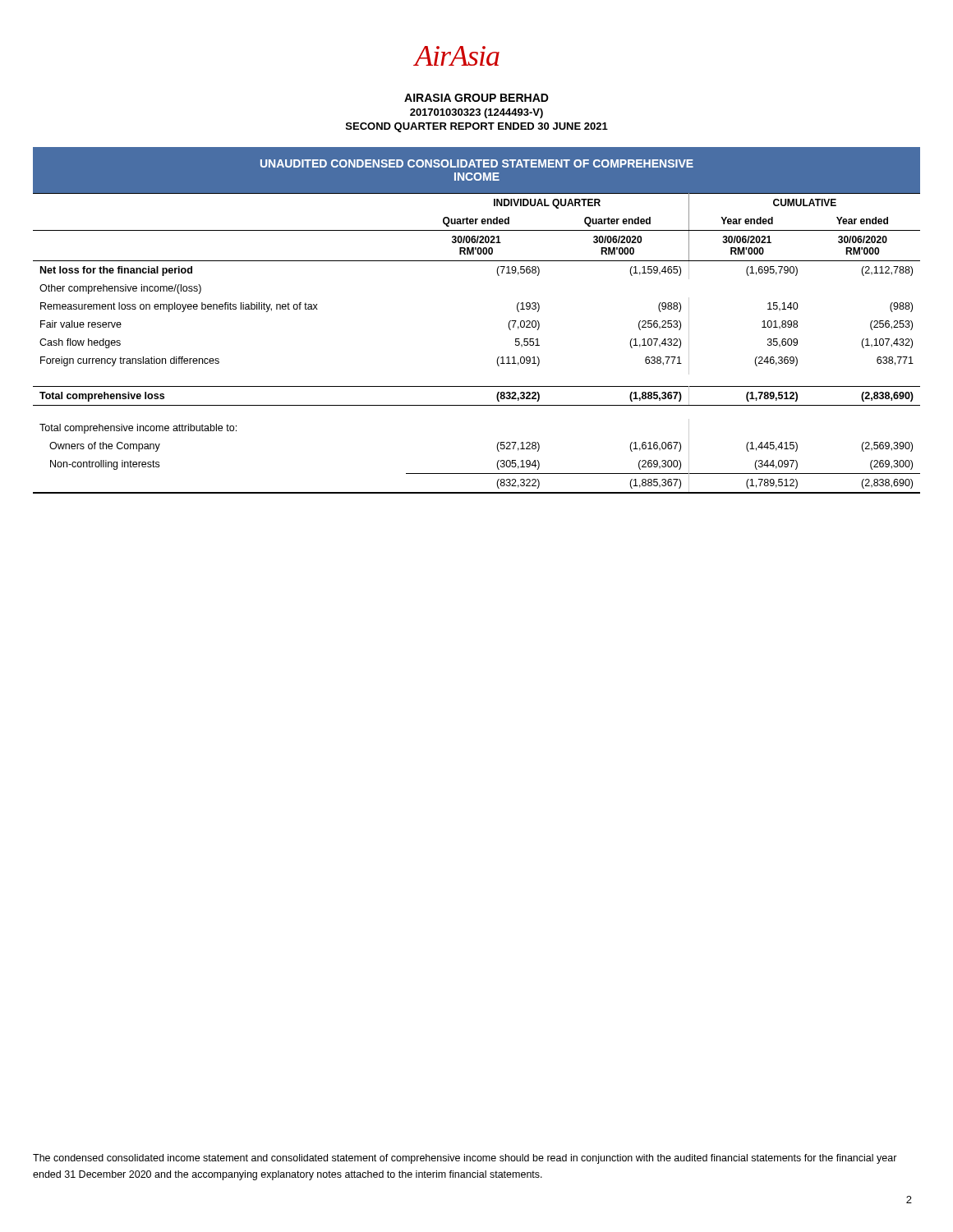Select the text block containing "The condensed consolidated income statement and"

[465, 1166]
